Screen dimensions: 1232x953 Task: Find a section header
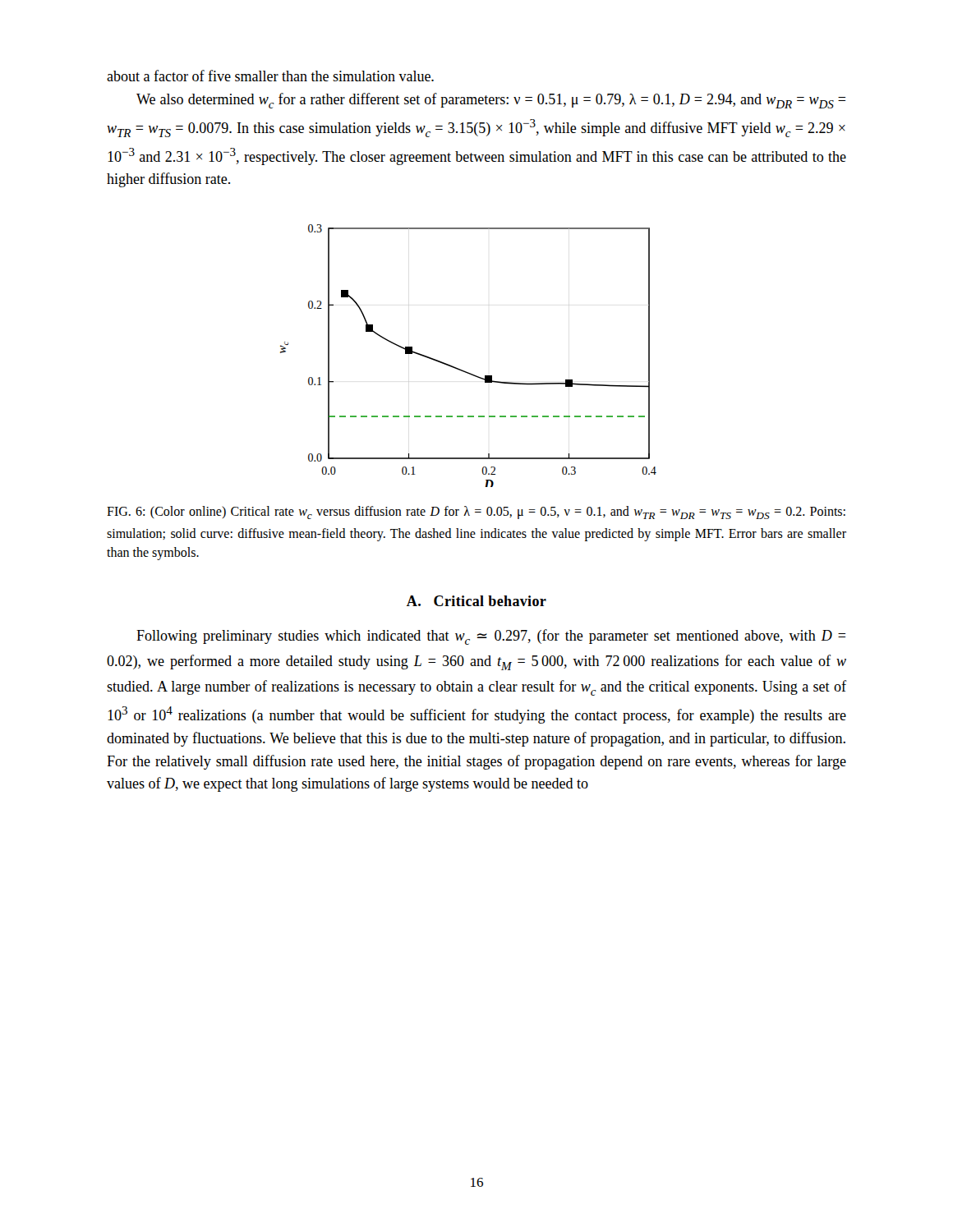coord(476,601)
